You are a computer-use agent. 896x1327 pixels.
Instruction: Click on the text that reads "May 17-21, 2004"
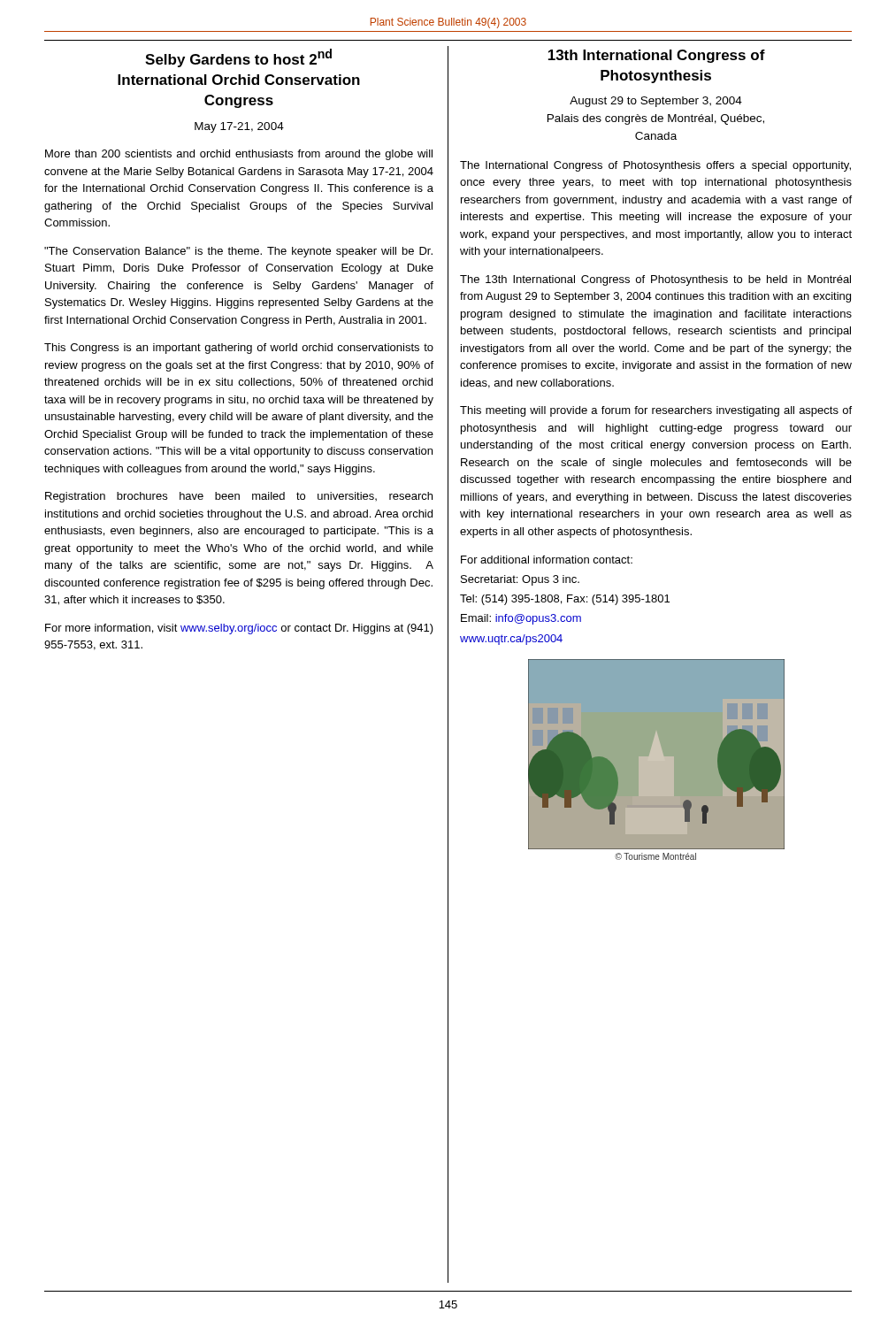239,126
